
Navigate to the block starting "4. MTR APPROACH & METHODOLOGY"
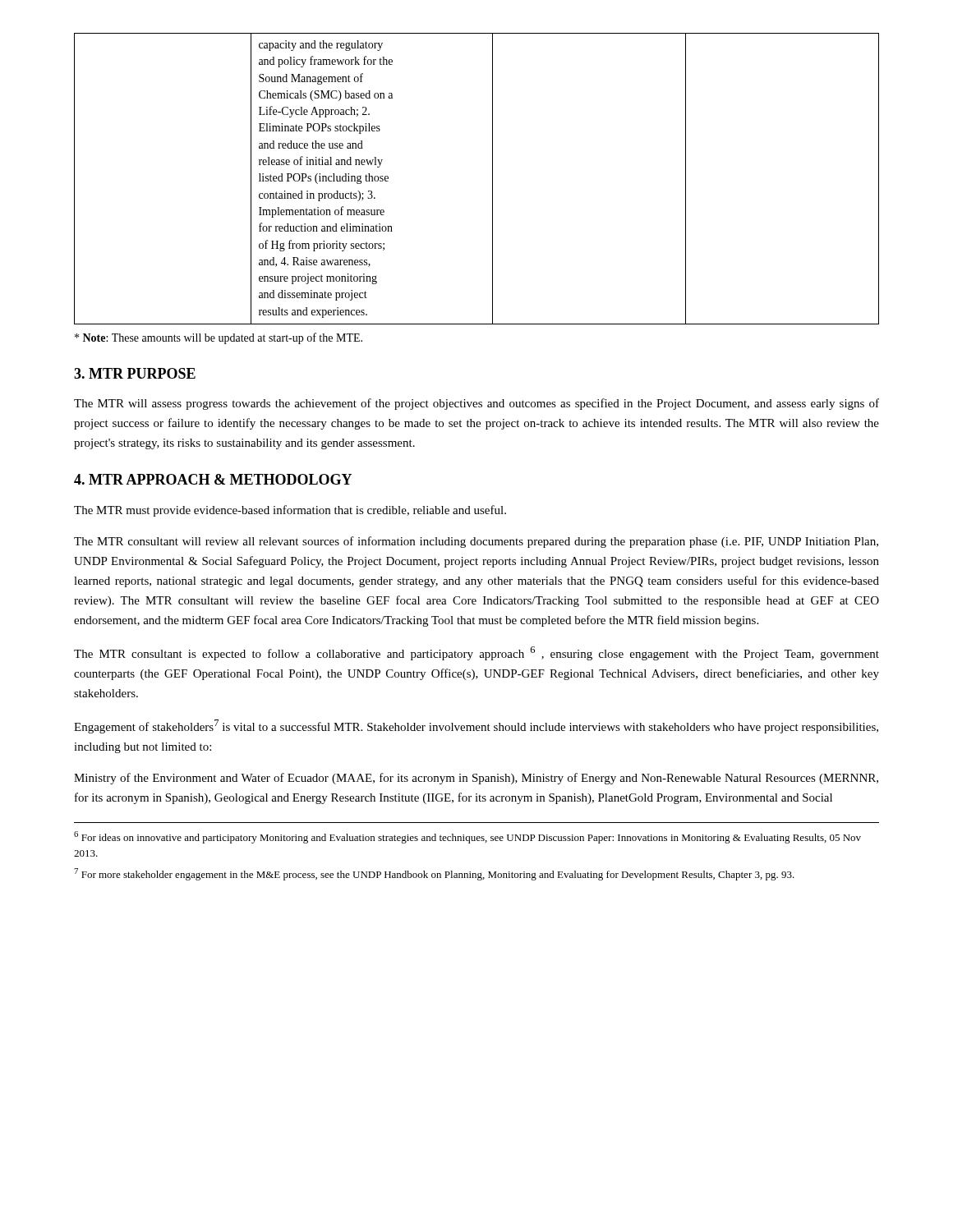click(213, 480)
